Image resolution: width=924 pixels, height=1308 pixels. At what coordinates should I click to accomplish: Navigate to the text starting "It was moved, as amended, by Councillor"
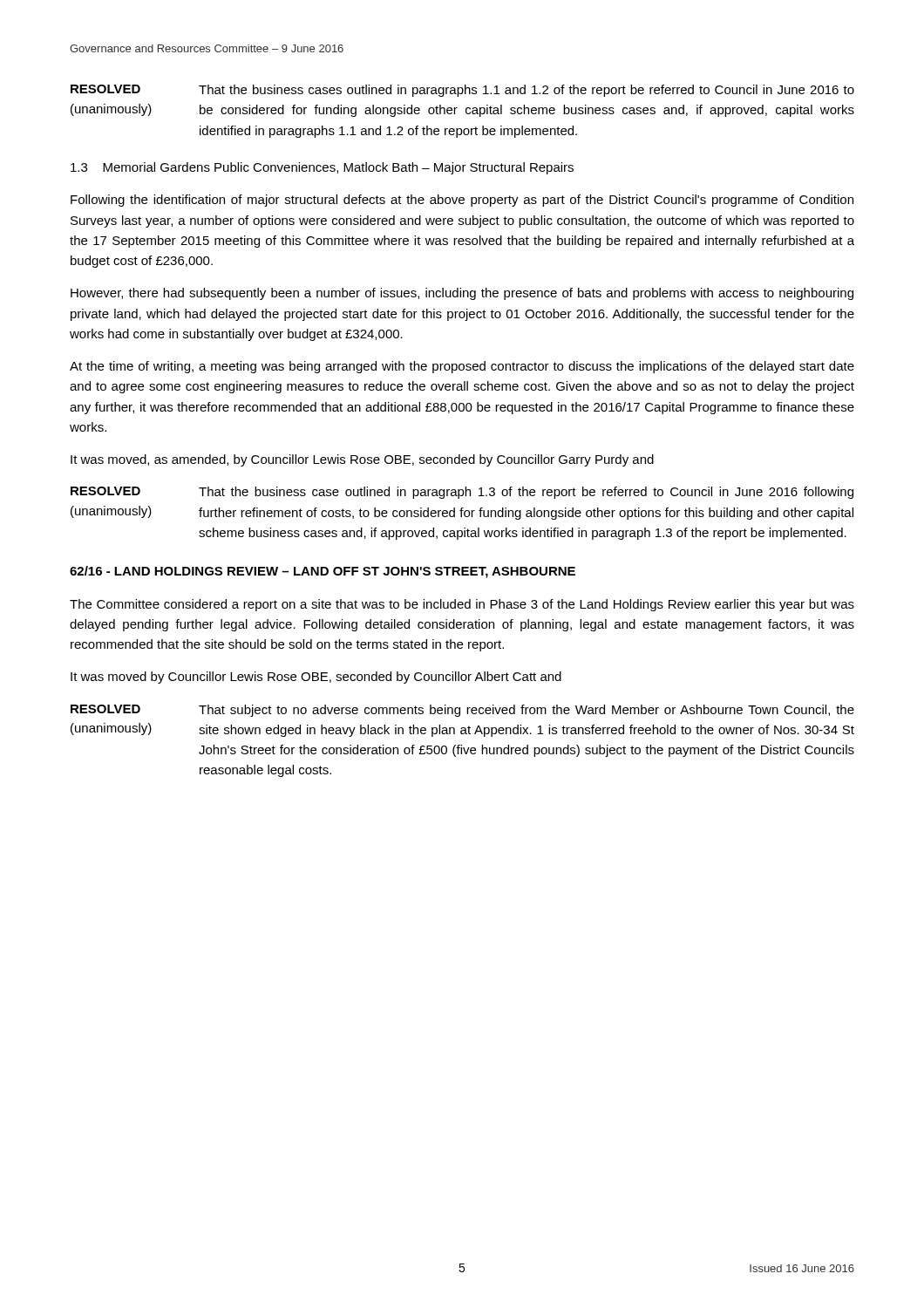tap(362, 459)
